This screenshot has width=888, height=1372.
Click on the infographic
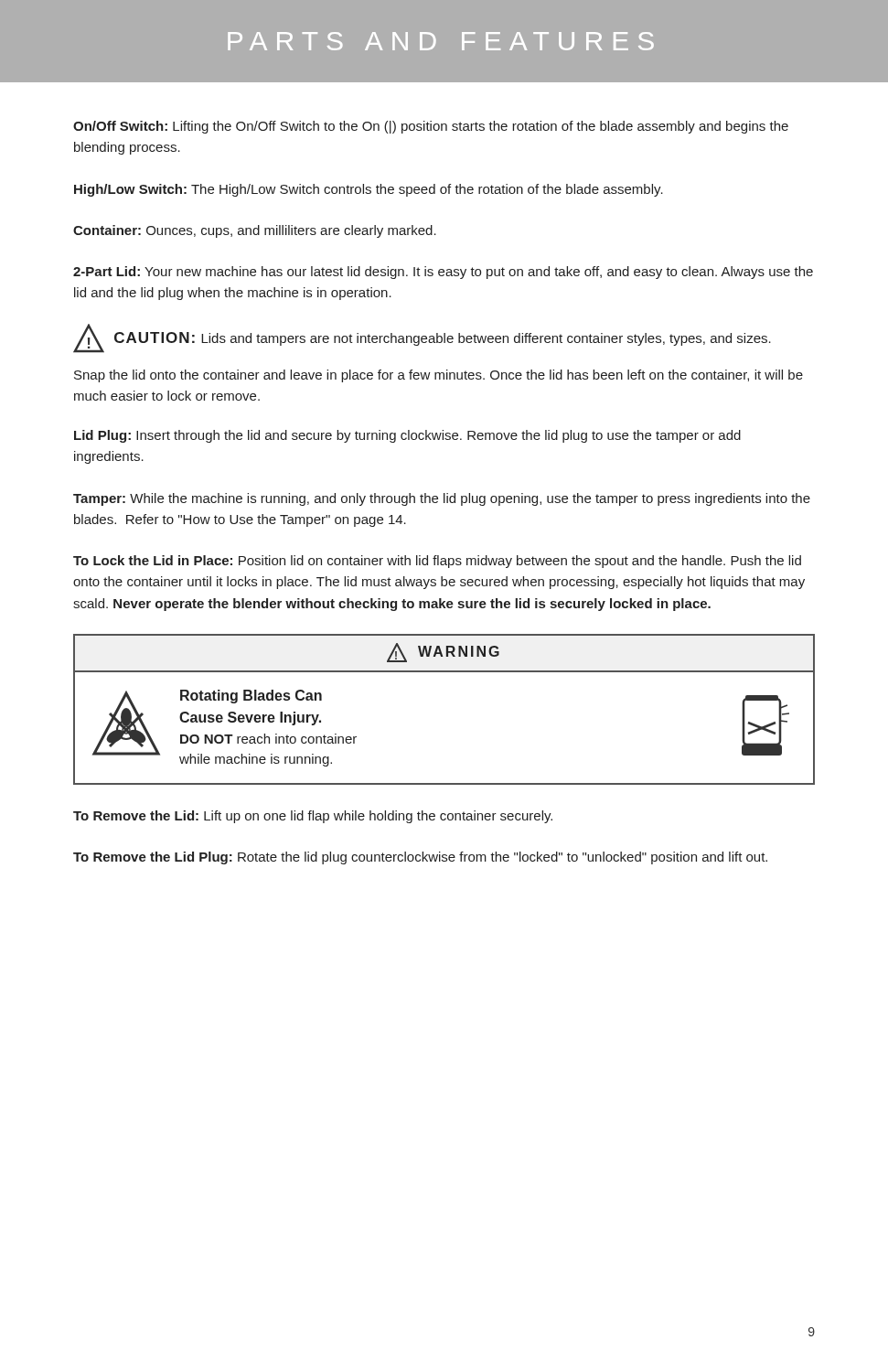pyautogui.click(x=444, y=709)
